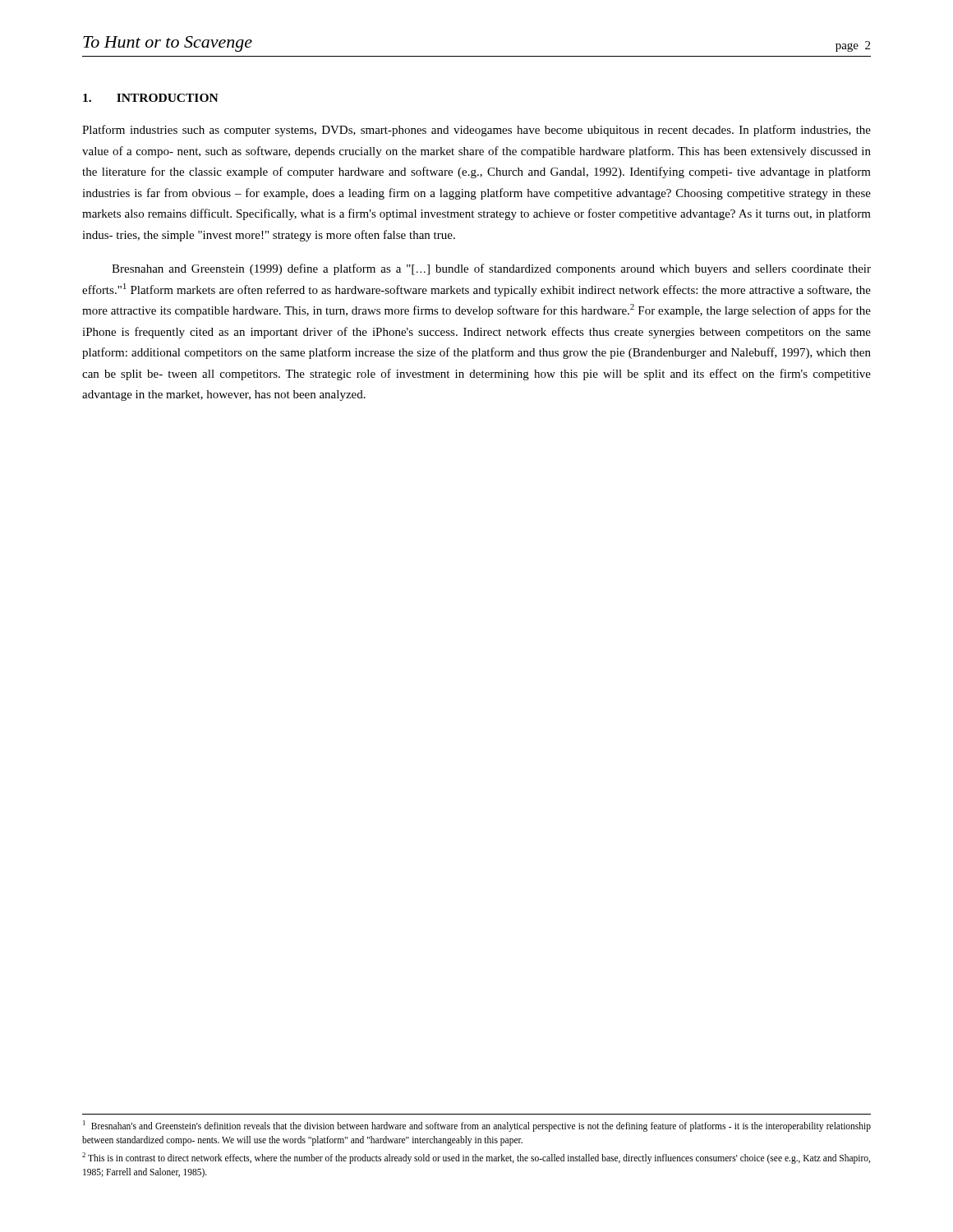Select the text block starting "1. INTRODUCTION"
Image resolution: width=953 pixels, height=1232 pixels.
[150, 98]
